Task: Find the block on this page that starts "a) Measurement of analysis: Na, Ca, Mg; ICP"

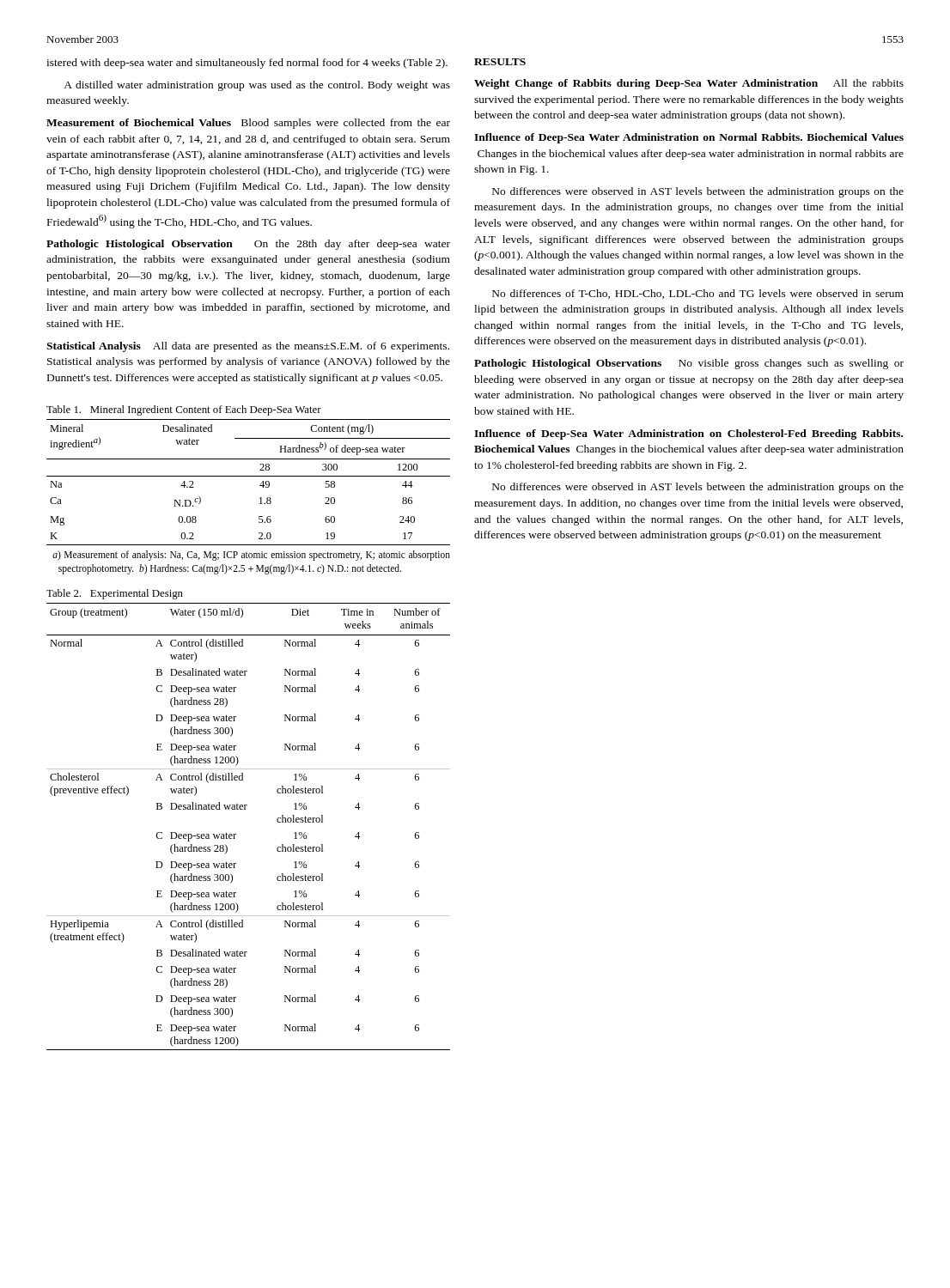Action: click(x=248, y=562)
